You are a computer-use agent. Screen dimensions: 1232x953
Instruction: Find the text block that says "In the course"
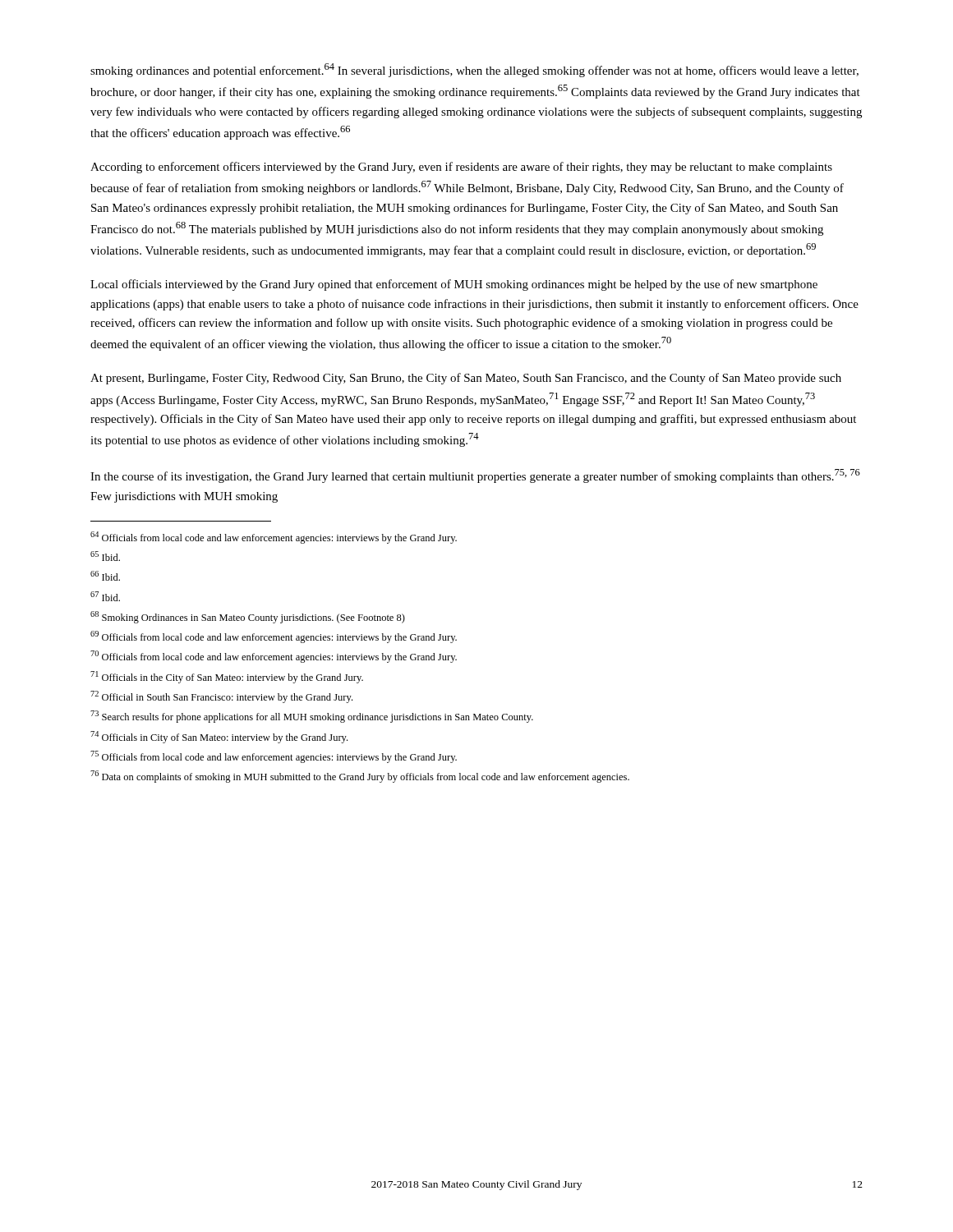[x=475, y=484]
